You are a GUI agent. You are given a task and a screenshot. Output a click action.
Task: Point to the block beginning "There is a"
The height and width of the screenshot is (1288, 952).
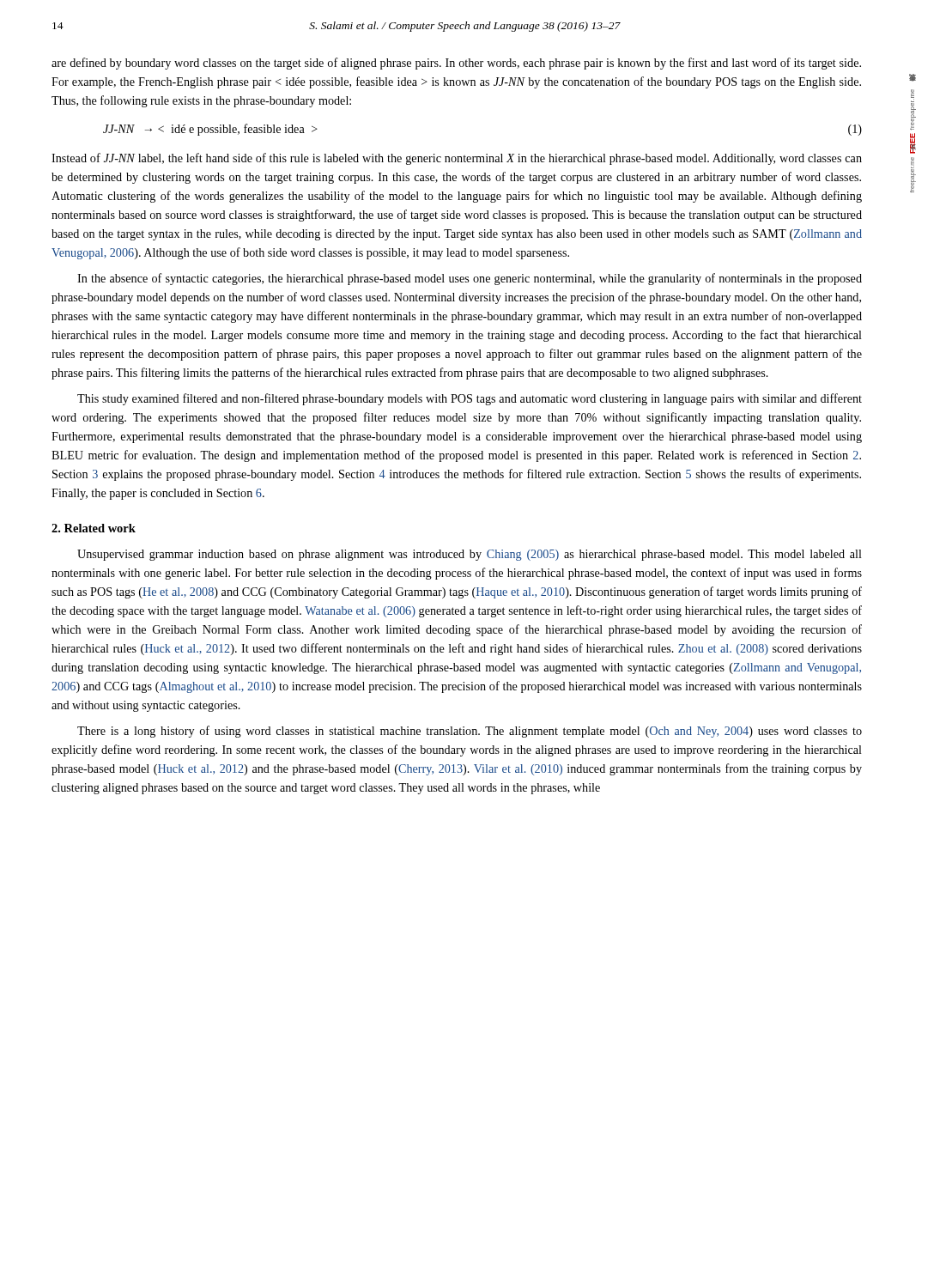point(457,759)
